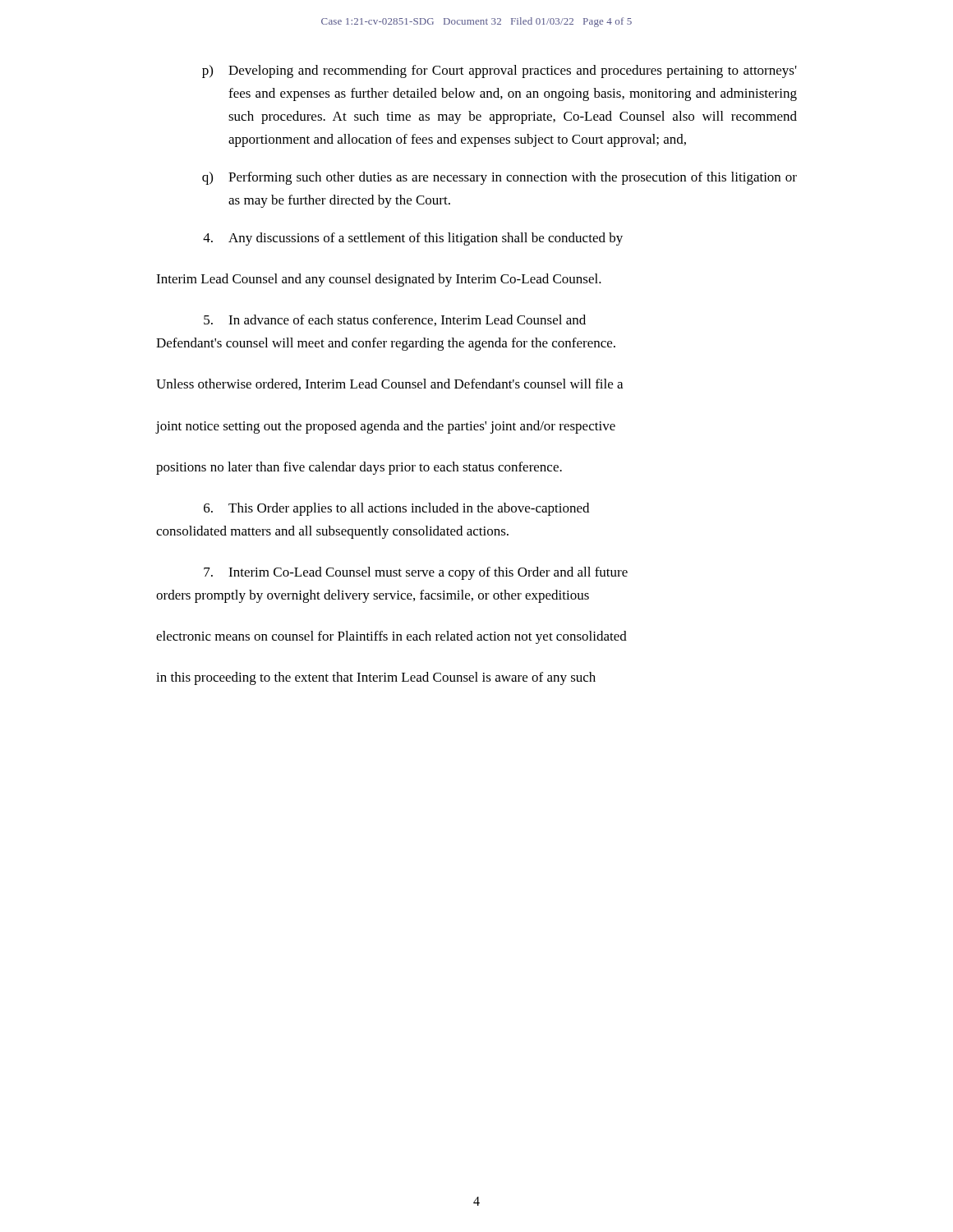Click on the text block that says "electronic means on counsel for Plaintiffs"
This screenshot has width=953, height=1232.
[x=391, y=636]
